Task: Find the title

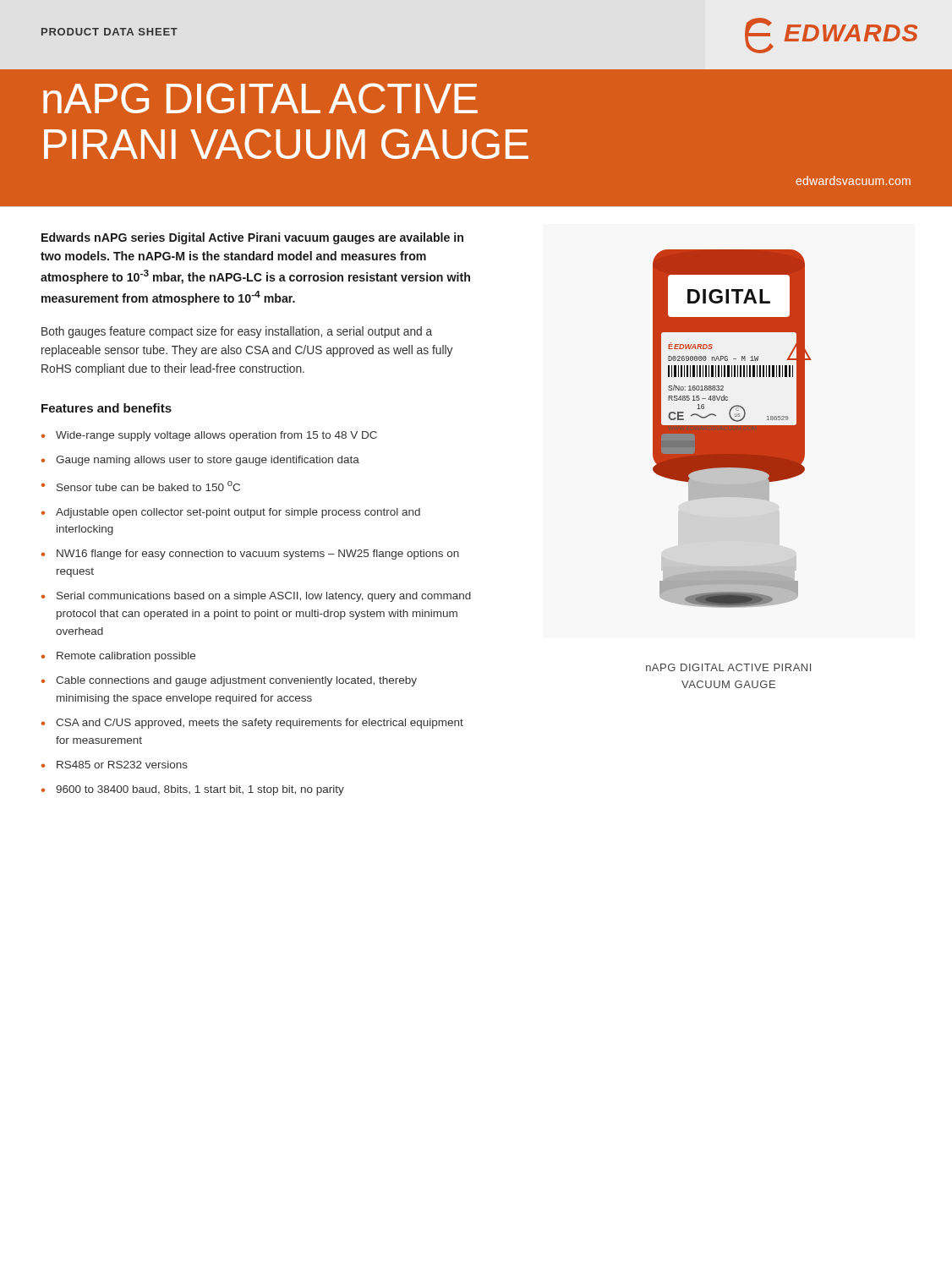Action: point(285,122)
